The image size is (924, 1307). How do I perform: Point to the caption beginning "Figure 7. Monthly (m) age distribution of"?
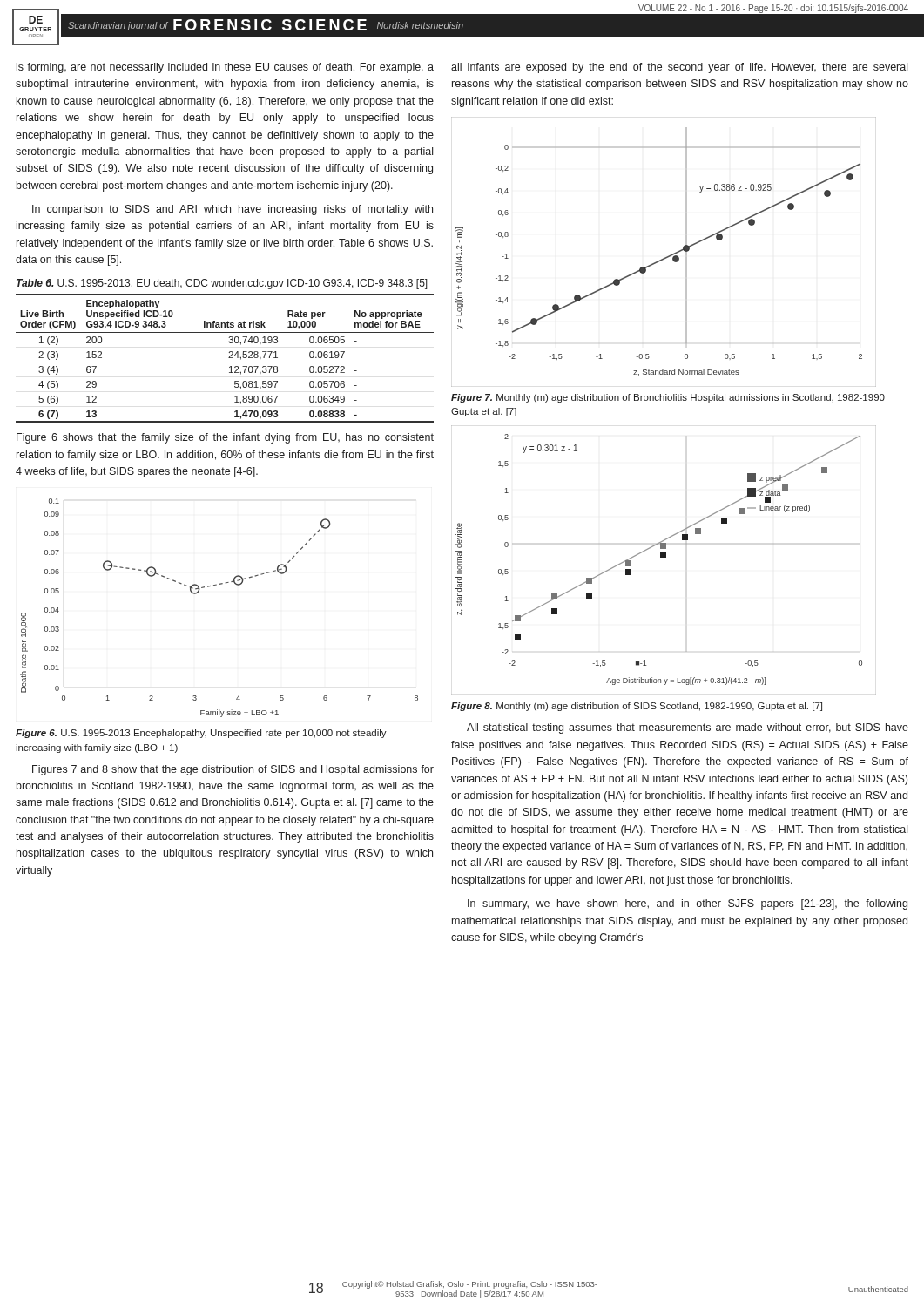point(668,404)
